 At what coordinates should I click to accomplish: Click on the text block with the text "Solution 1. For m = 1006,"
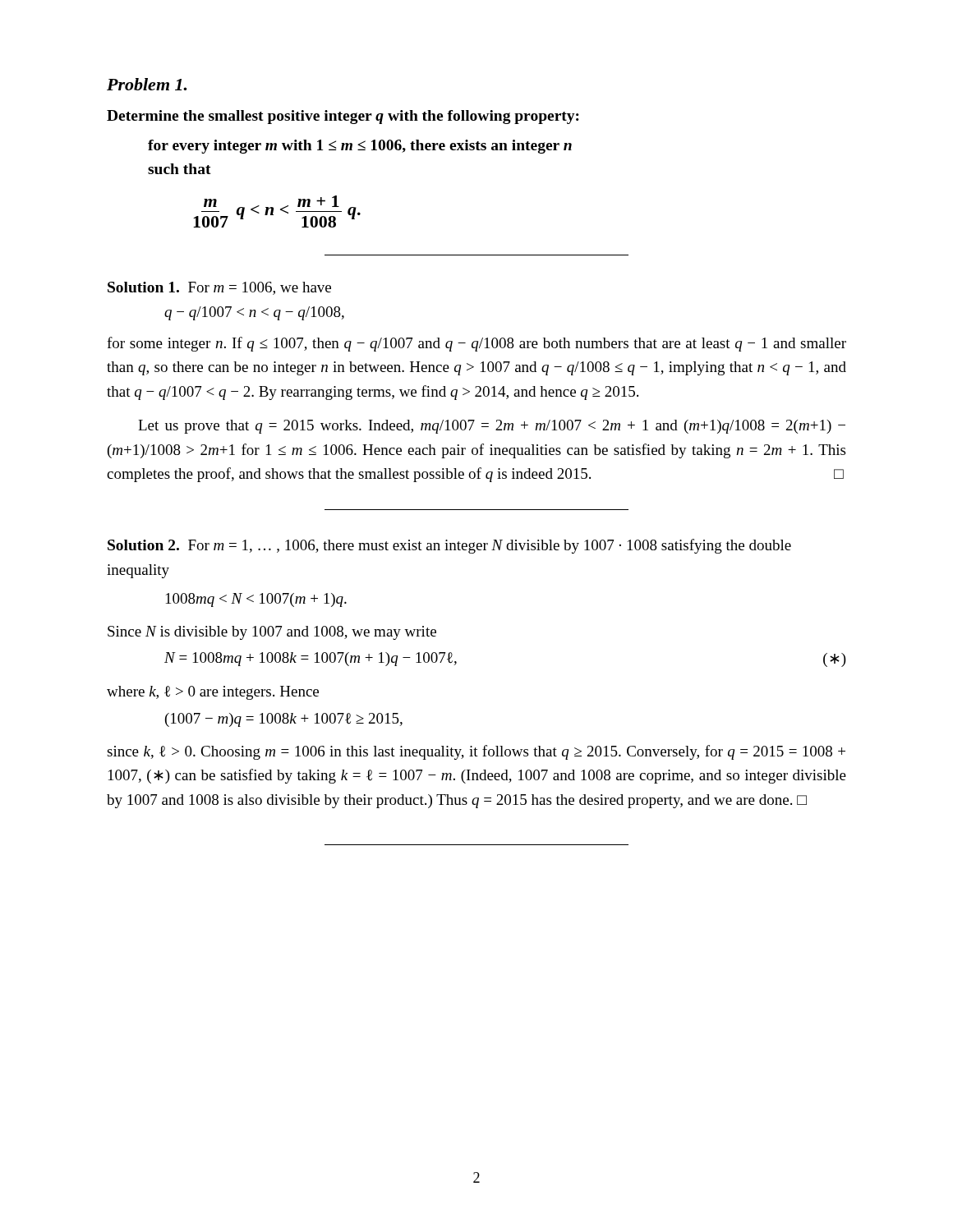point(219,287)
